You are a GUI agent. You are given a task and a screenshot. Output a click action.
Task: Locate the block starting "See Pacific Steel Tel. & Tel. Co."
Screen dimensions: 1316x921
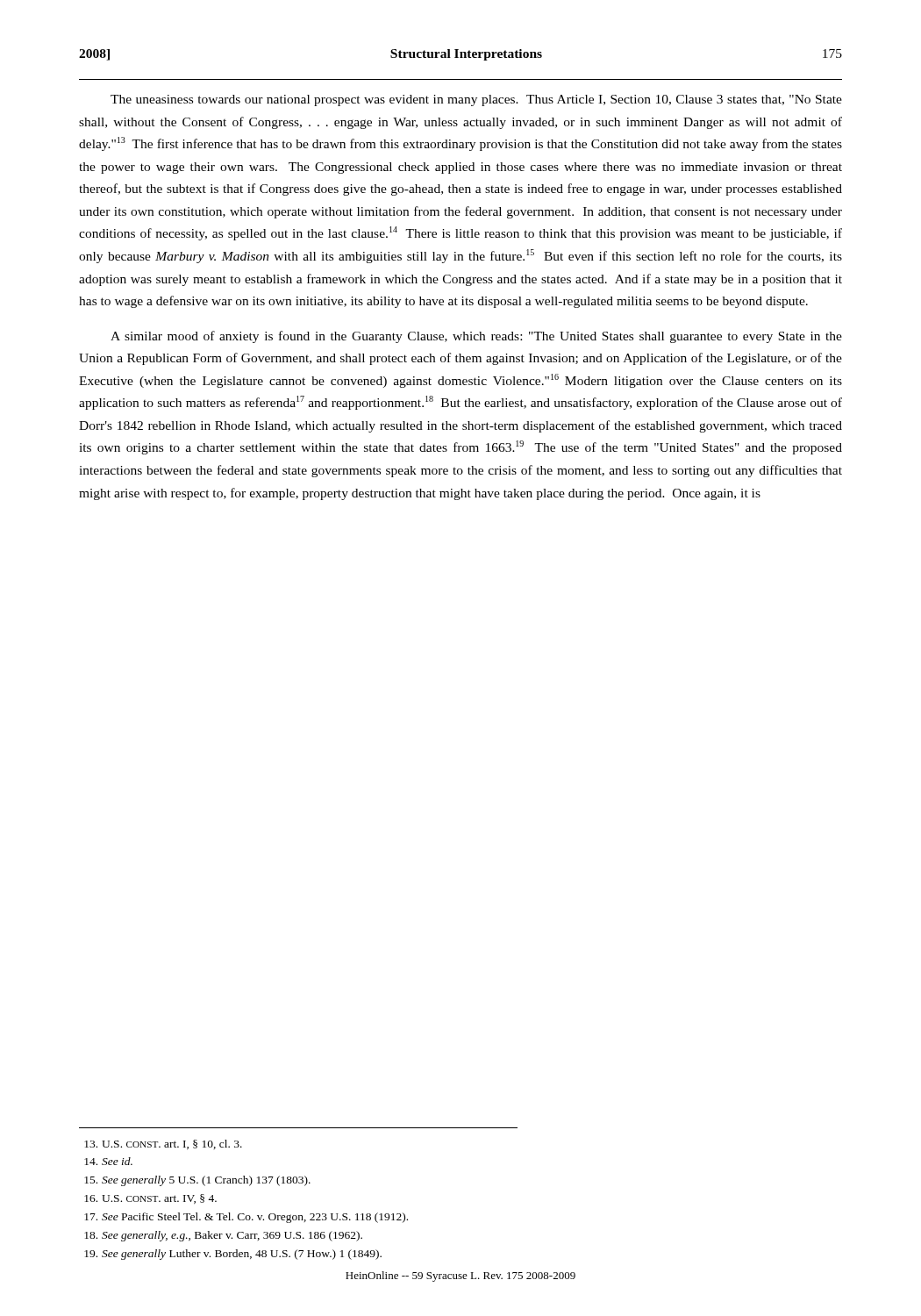pyautogui.click(x=298, y=1217)
